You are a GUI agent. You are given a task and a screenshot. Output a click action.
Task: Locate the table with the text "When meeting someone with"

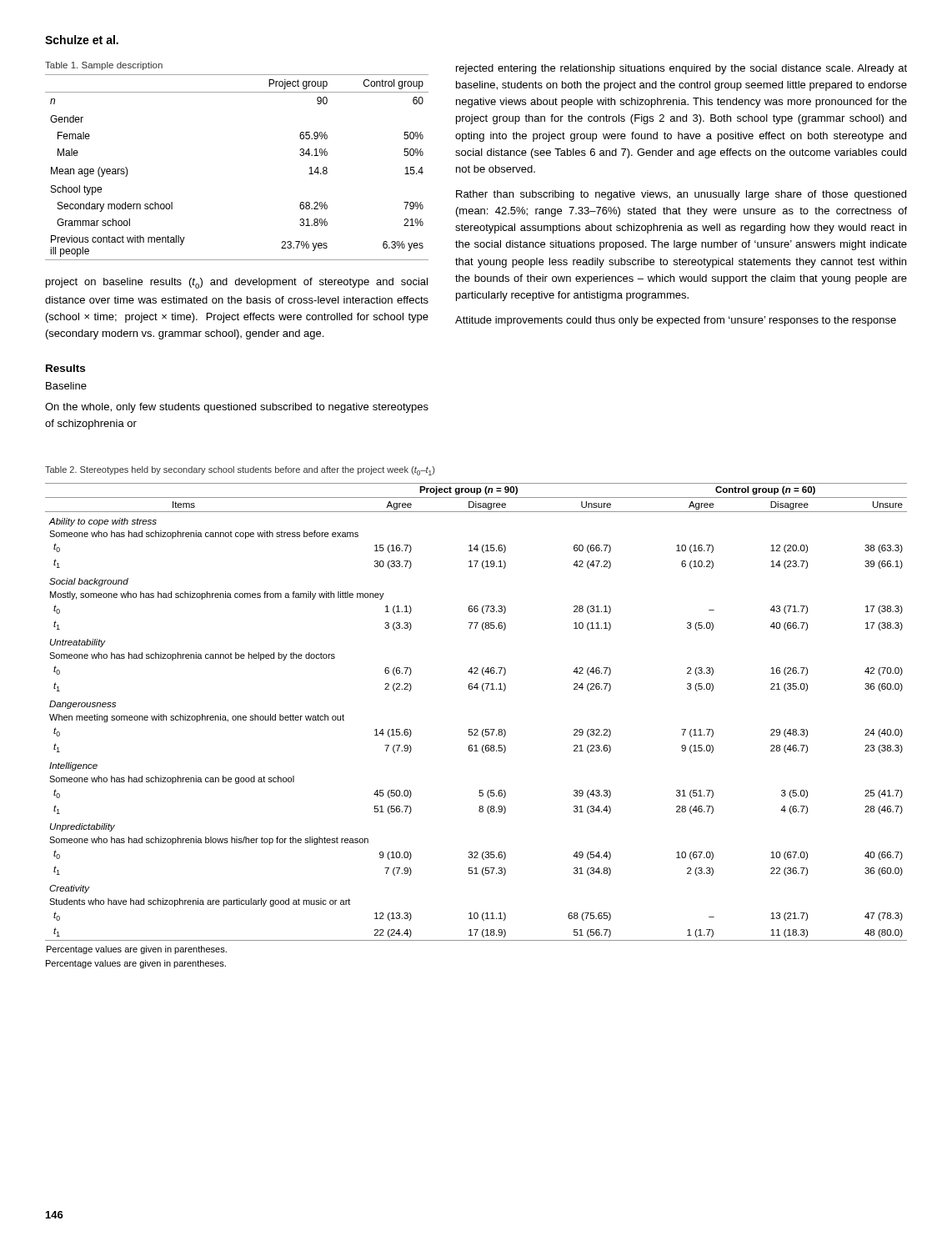pyautogui.click(x=476, y=719)
